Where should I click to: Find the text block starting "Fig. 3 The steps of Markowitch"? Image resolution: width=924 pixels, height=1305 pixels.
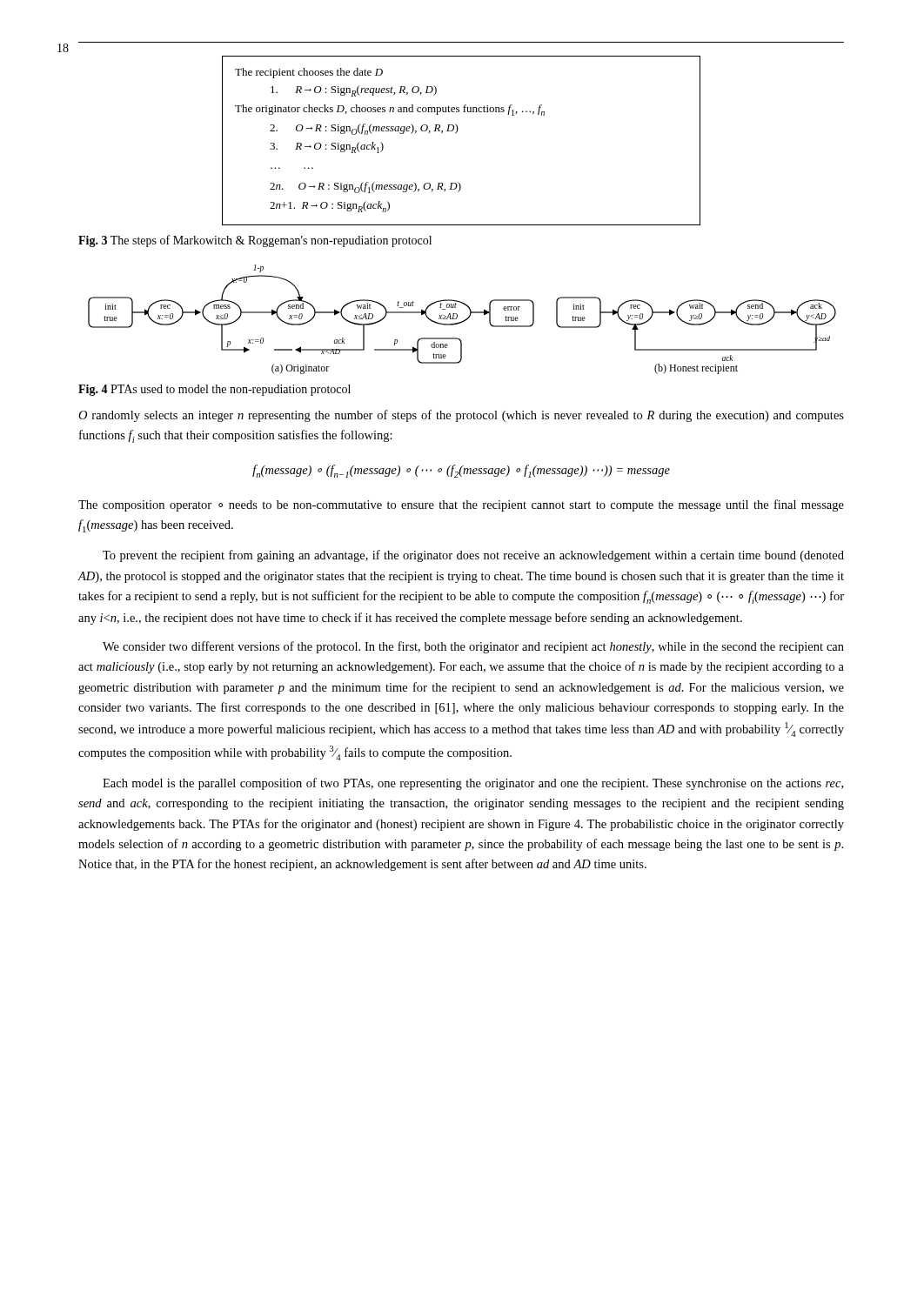[x=255, y=240]
